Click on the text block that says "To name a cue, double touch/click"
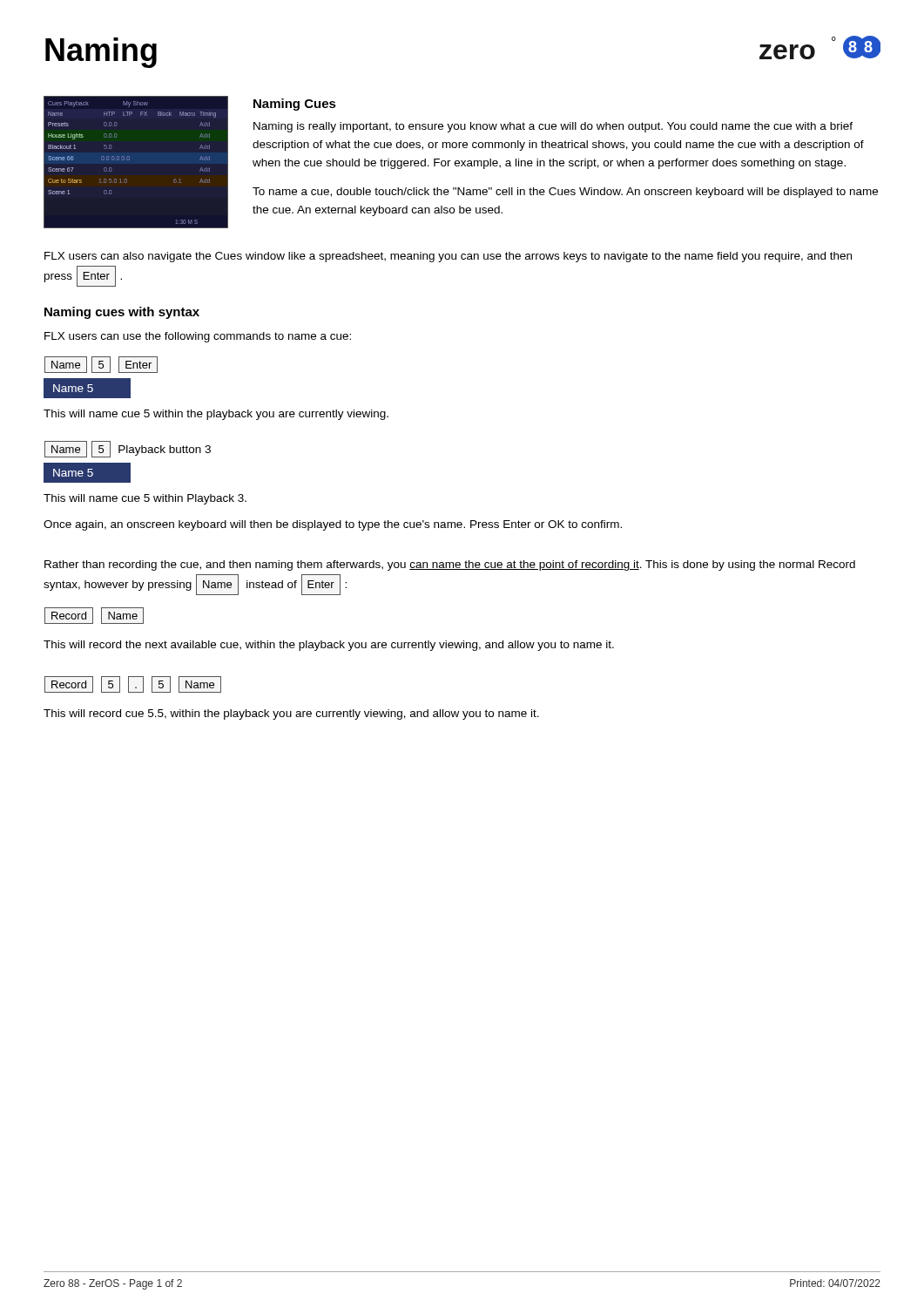924x1307 pixels. point(565,200)
